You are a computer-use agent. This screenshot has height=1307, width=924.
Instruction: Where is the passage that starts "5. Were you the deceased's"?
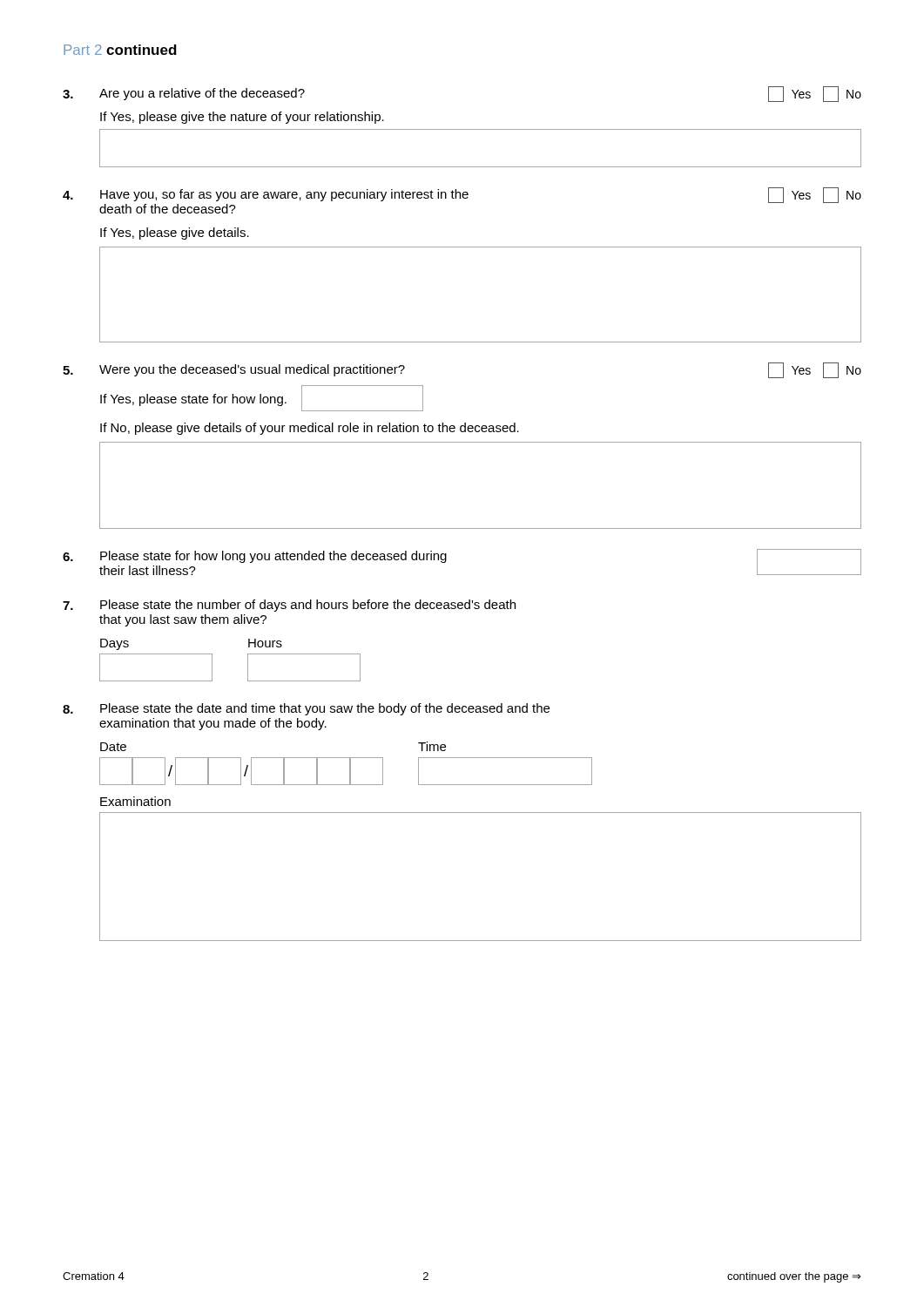[462, 445]
